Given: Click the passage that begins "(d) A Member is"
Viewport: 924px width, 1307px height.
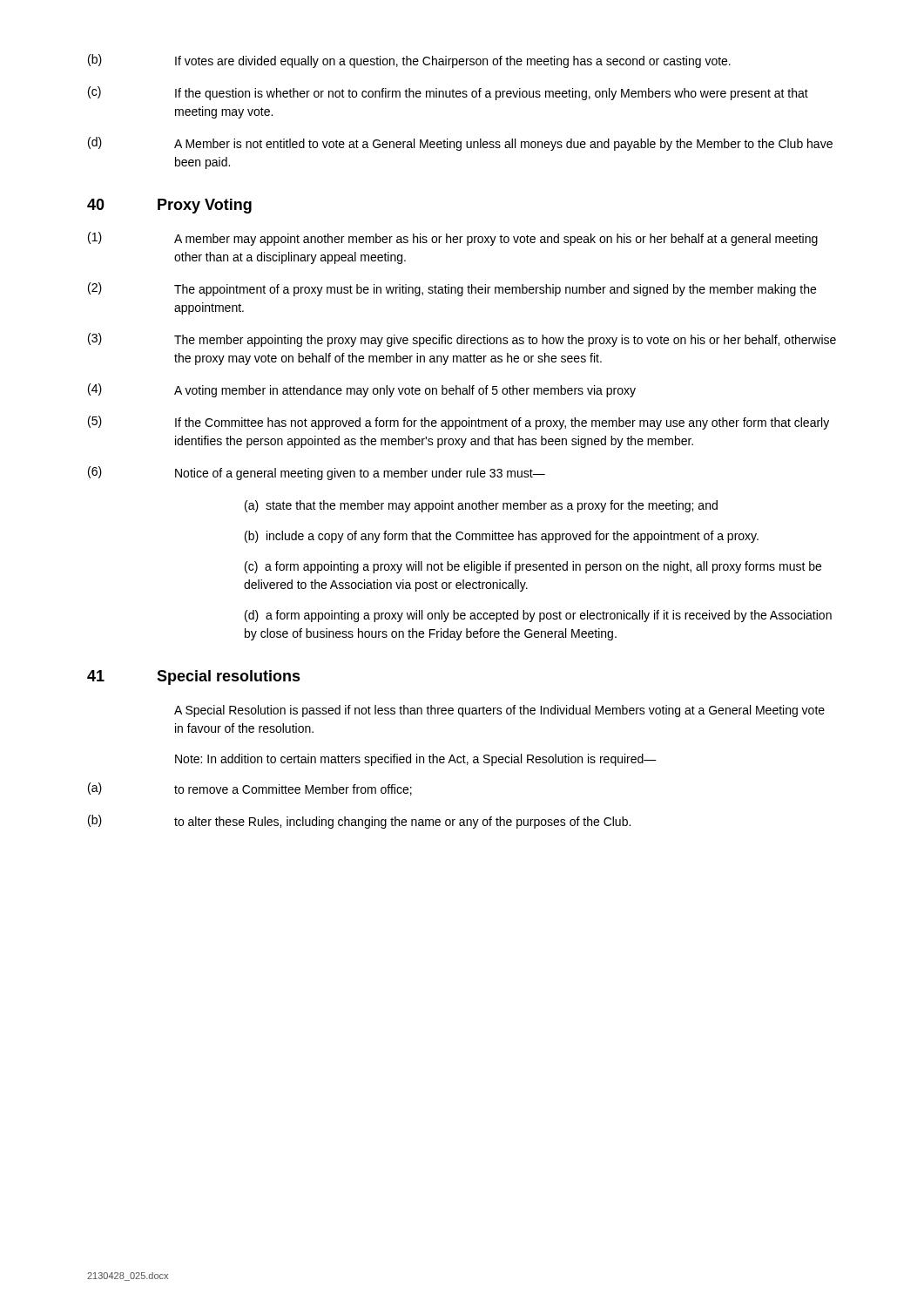Looking at the screenshot, I should pyautogui.click(x=462, y=153).
